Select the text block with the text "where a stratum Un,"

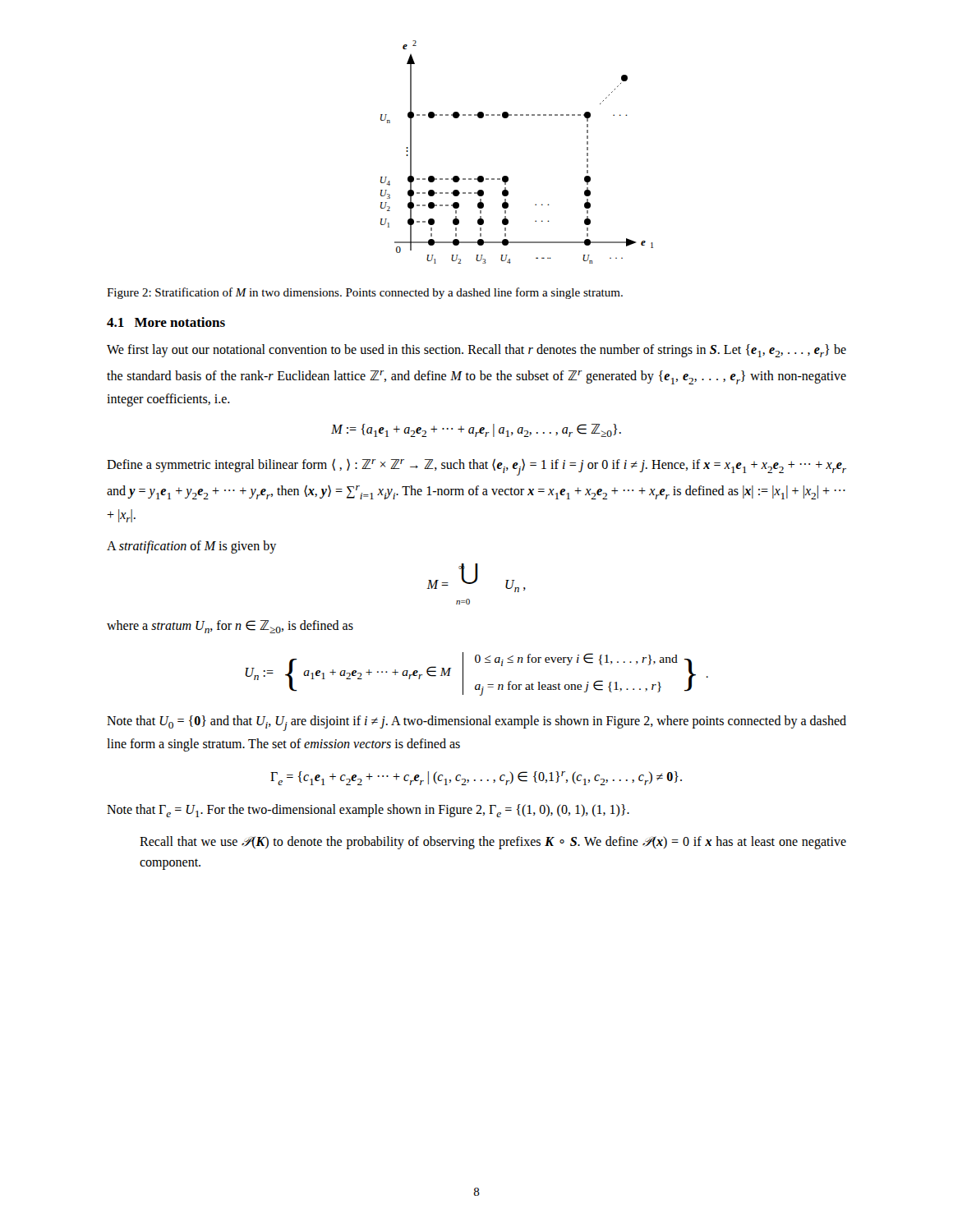(230, 627)
